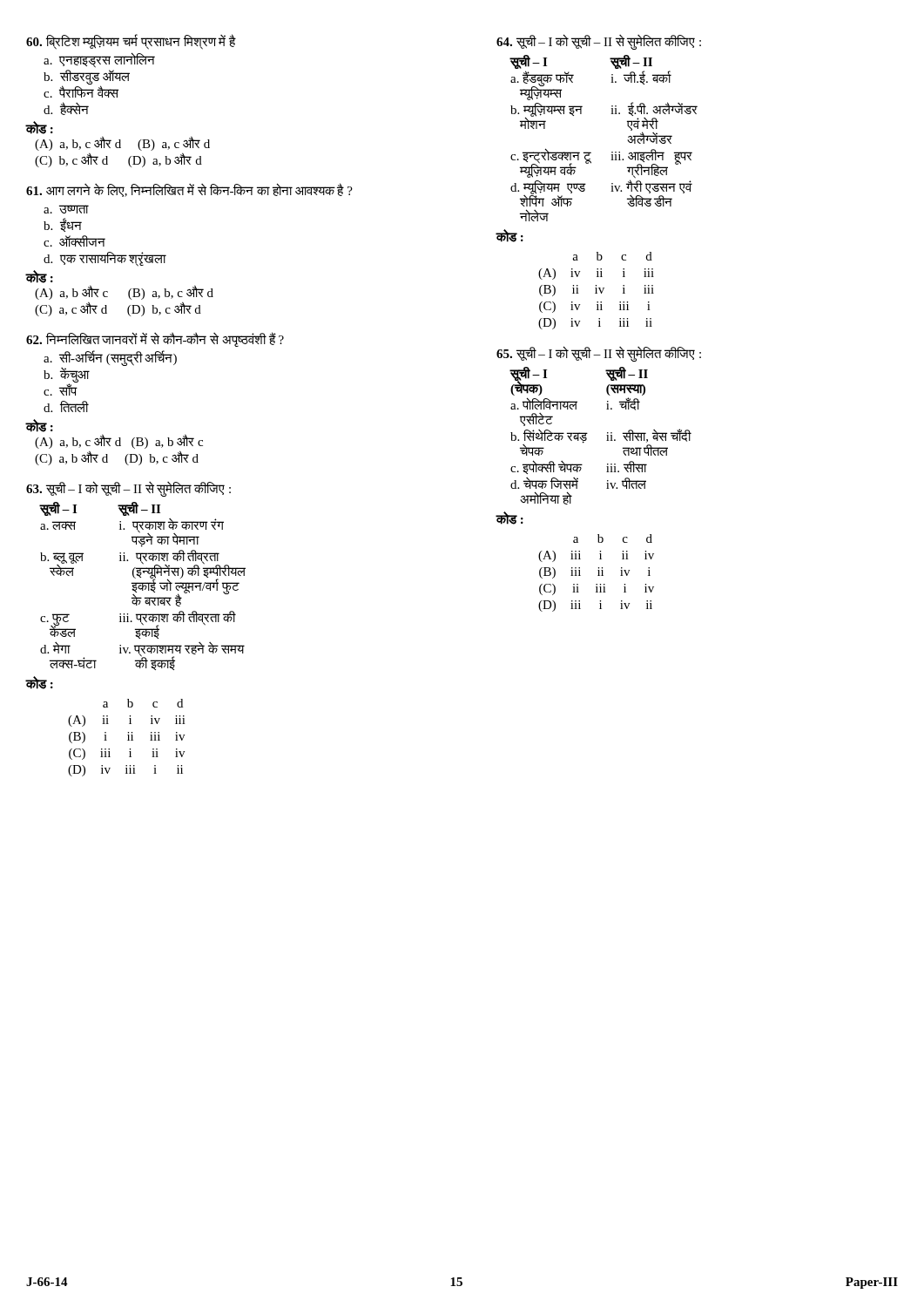
Task: Click on the list item containing "62. निम्नलिखित जानवरों में से कौन-कौन से"
Action: [x=155, y=340]
